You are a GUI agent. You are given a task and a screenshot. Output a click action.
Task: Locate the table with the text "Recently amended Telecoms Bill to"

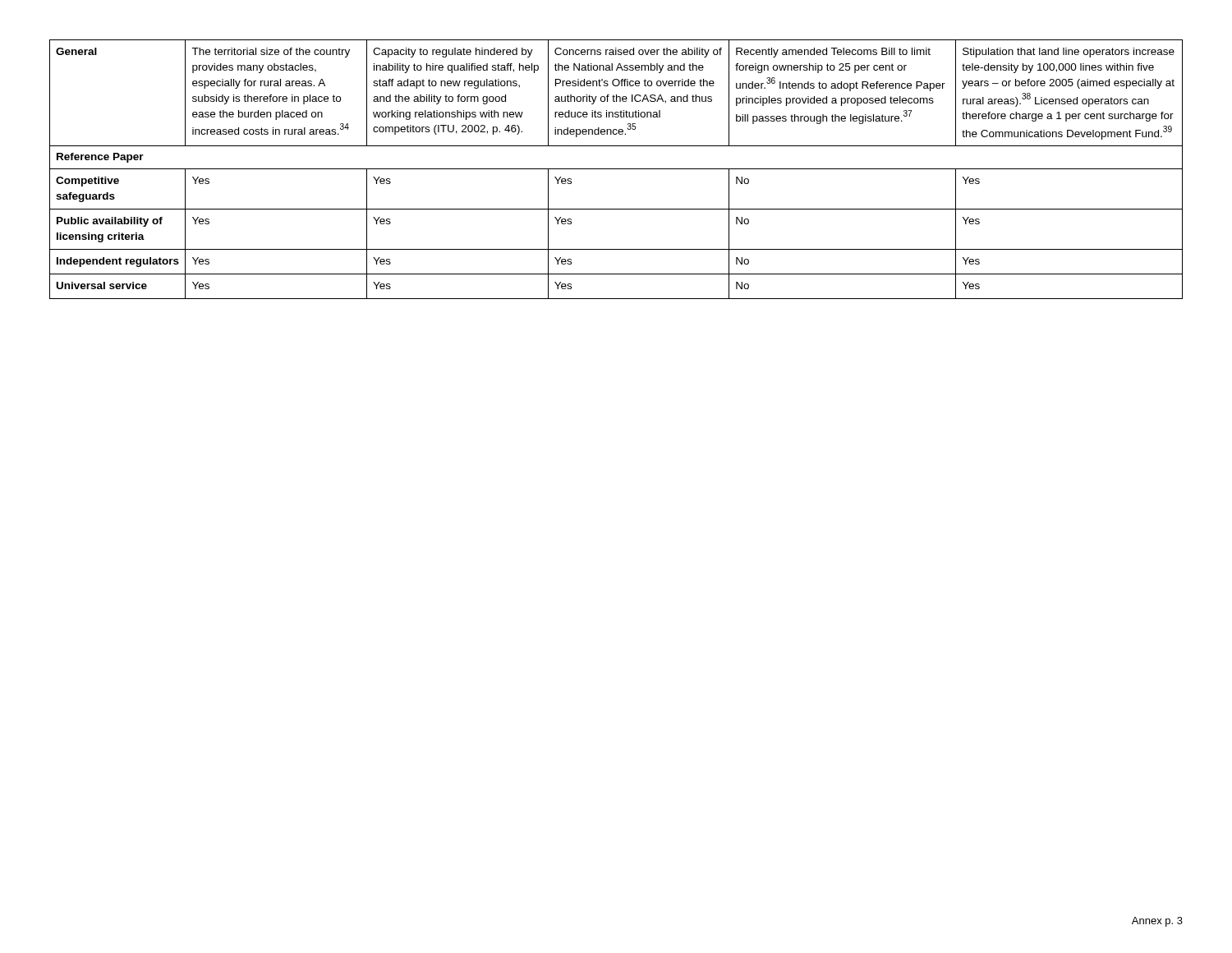point(616,169)
